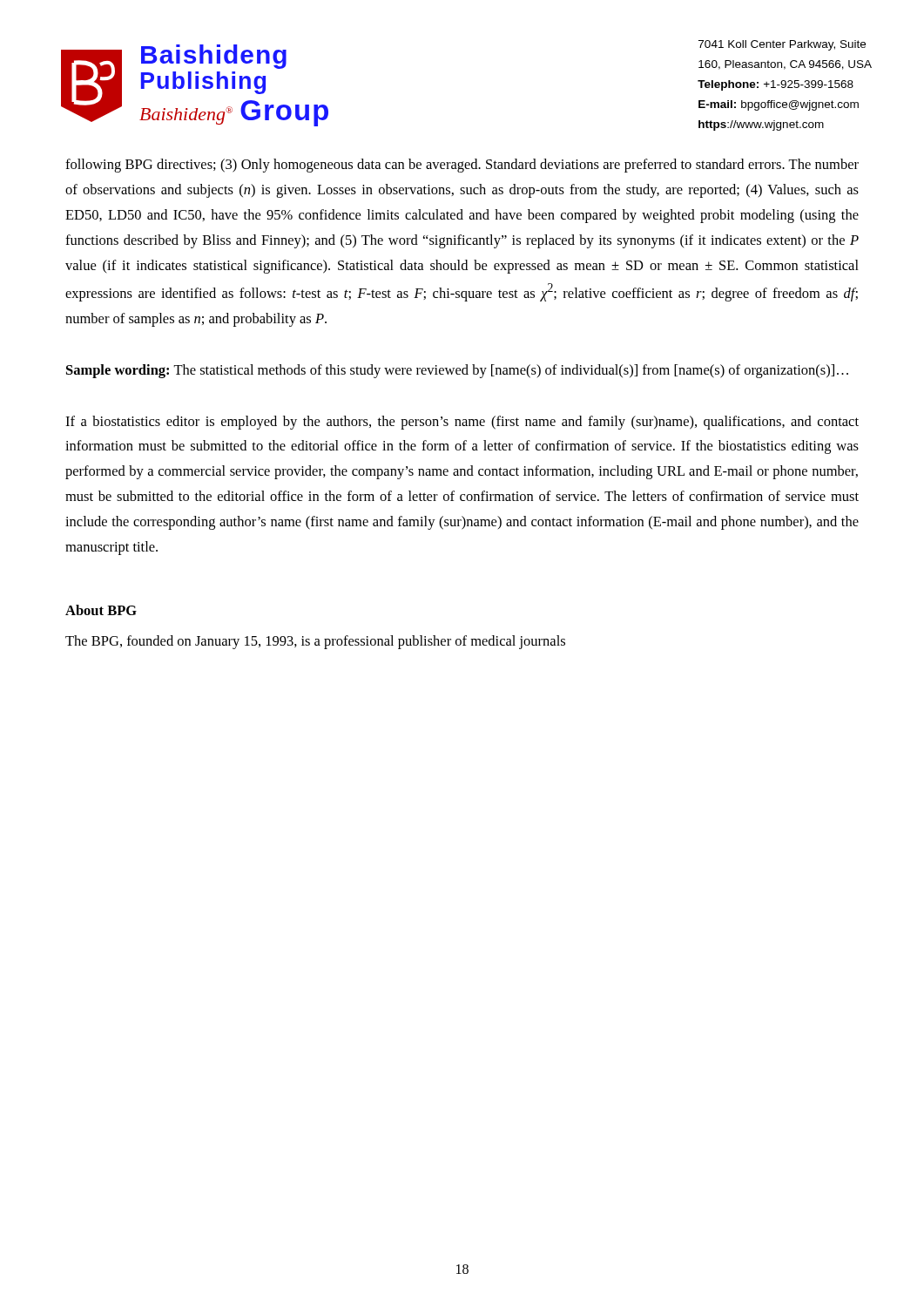Select the text block that reads "The BPG, founded on January 15, 1993, is"
This screenshot has height=1307, width=924.
click(316, 641)
